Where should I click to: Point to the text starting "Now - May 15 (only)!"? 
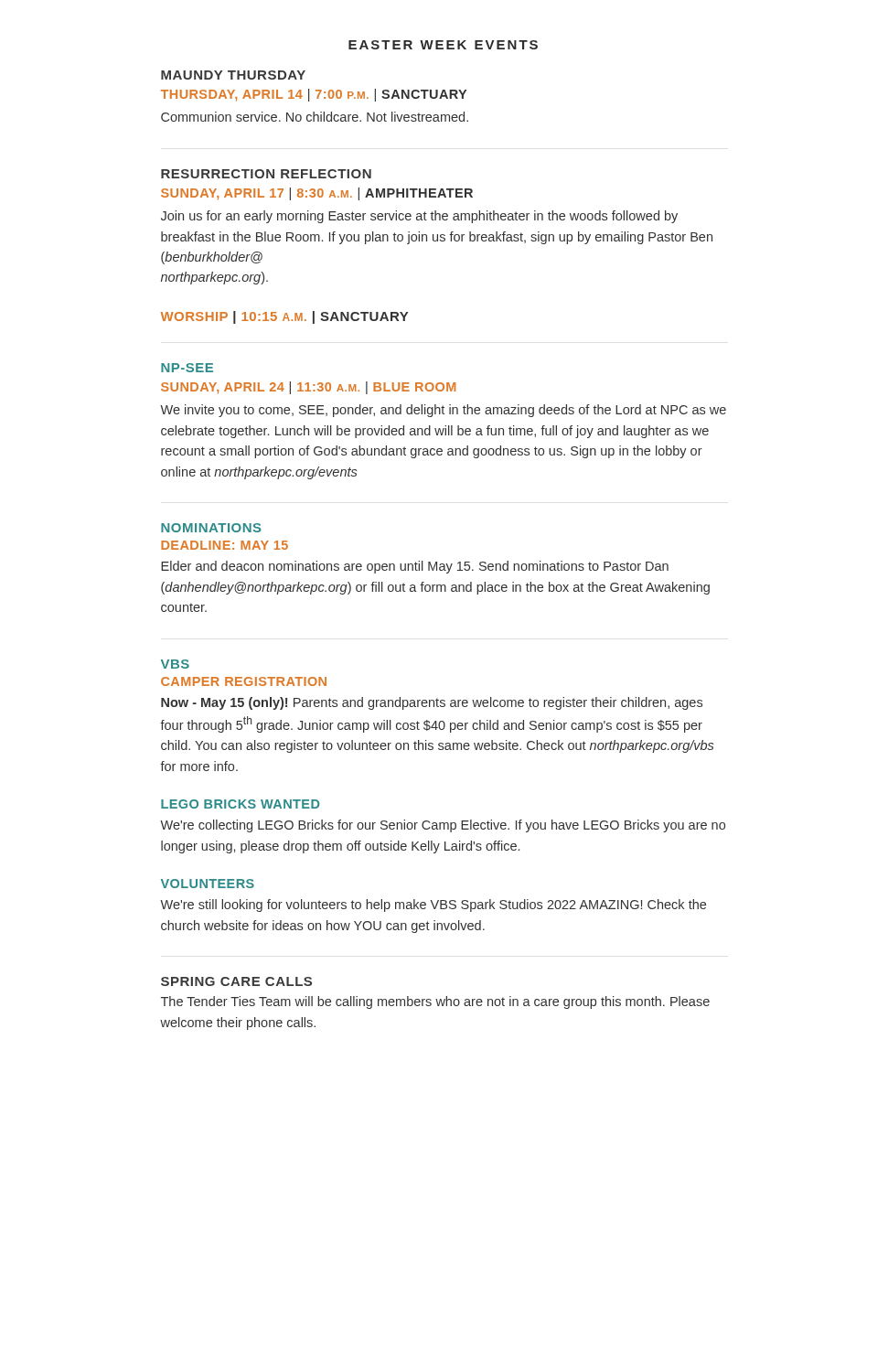(x=437, y=734)
